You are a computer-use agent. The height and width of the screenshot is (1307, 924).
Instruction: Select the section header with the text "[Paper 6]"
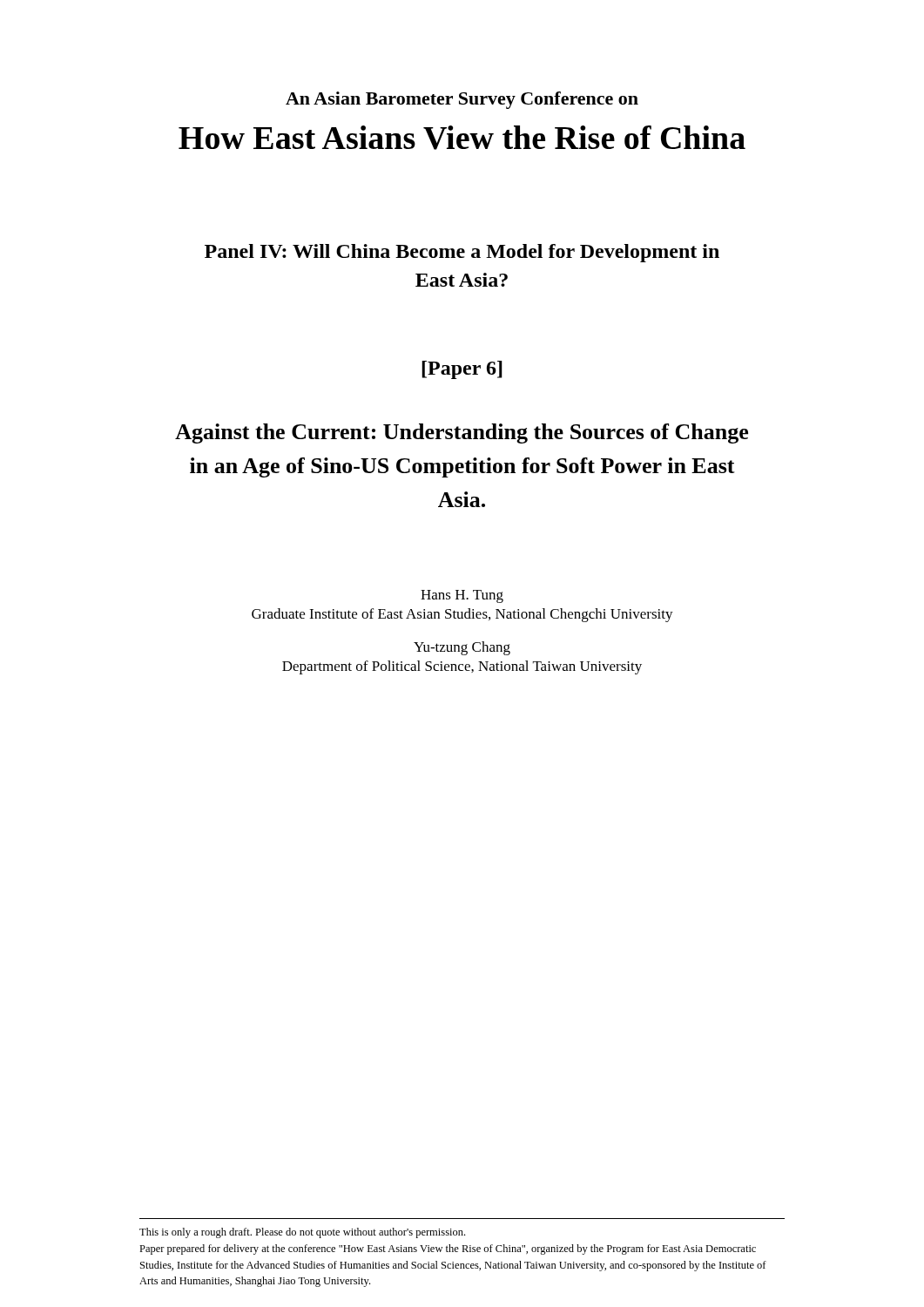point(462,368)
